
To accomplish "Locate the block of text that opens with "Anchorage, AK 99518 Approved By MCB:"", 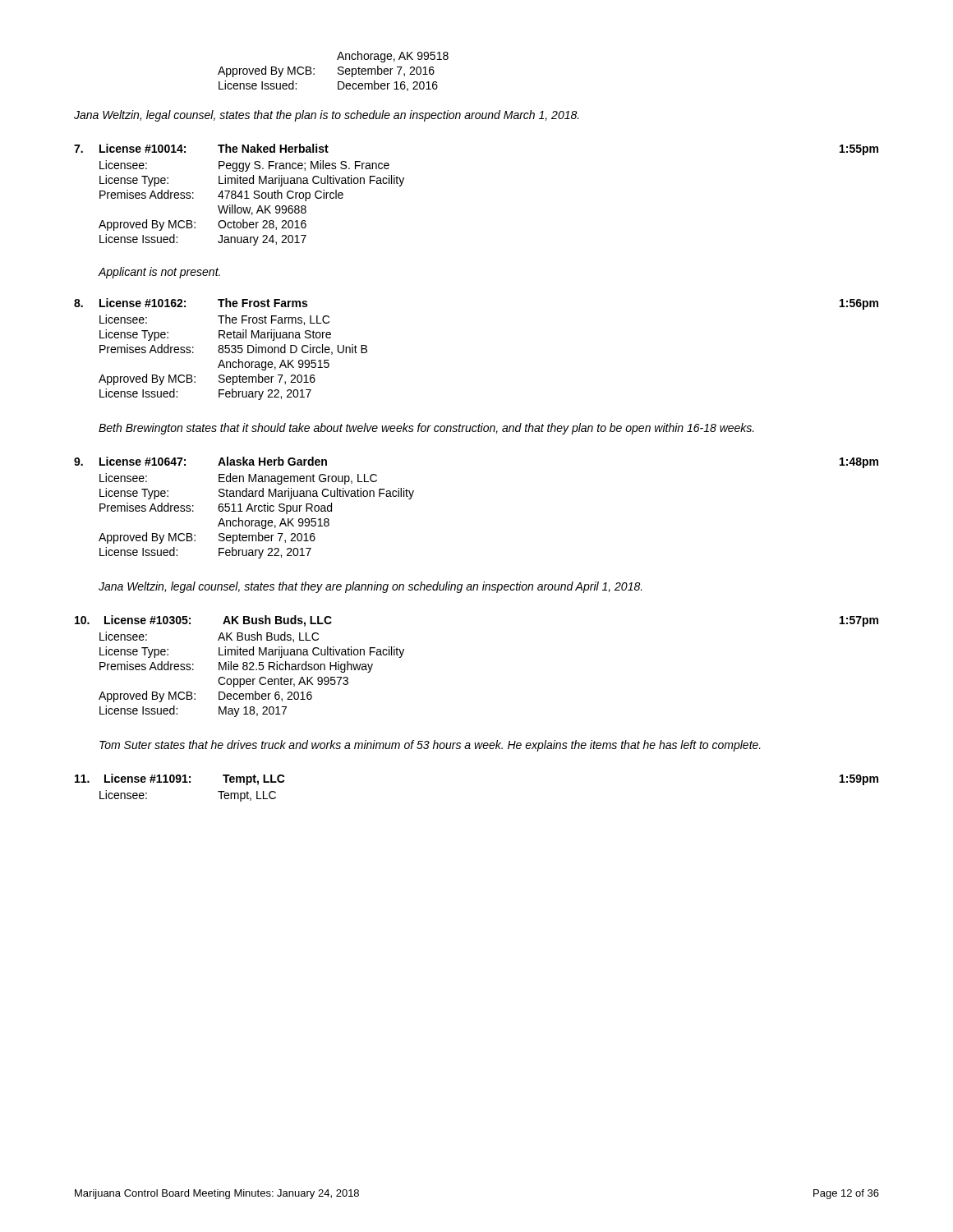I will (393, 57).
